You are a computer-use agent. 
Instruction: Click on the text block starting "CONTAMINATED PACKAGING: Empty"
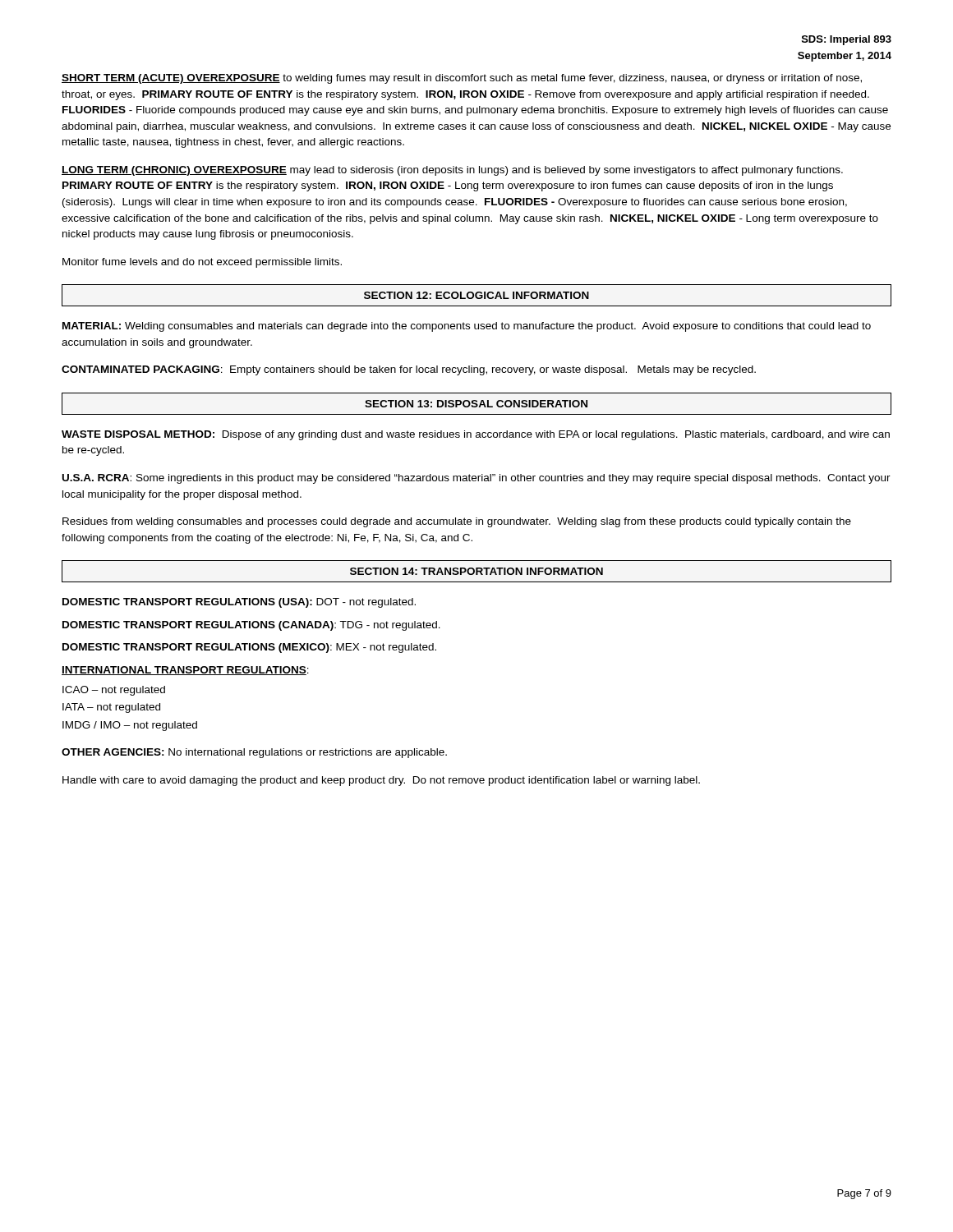click(x=476, y=370)
